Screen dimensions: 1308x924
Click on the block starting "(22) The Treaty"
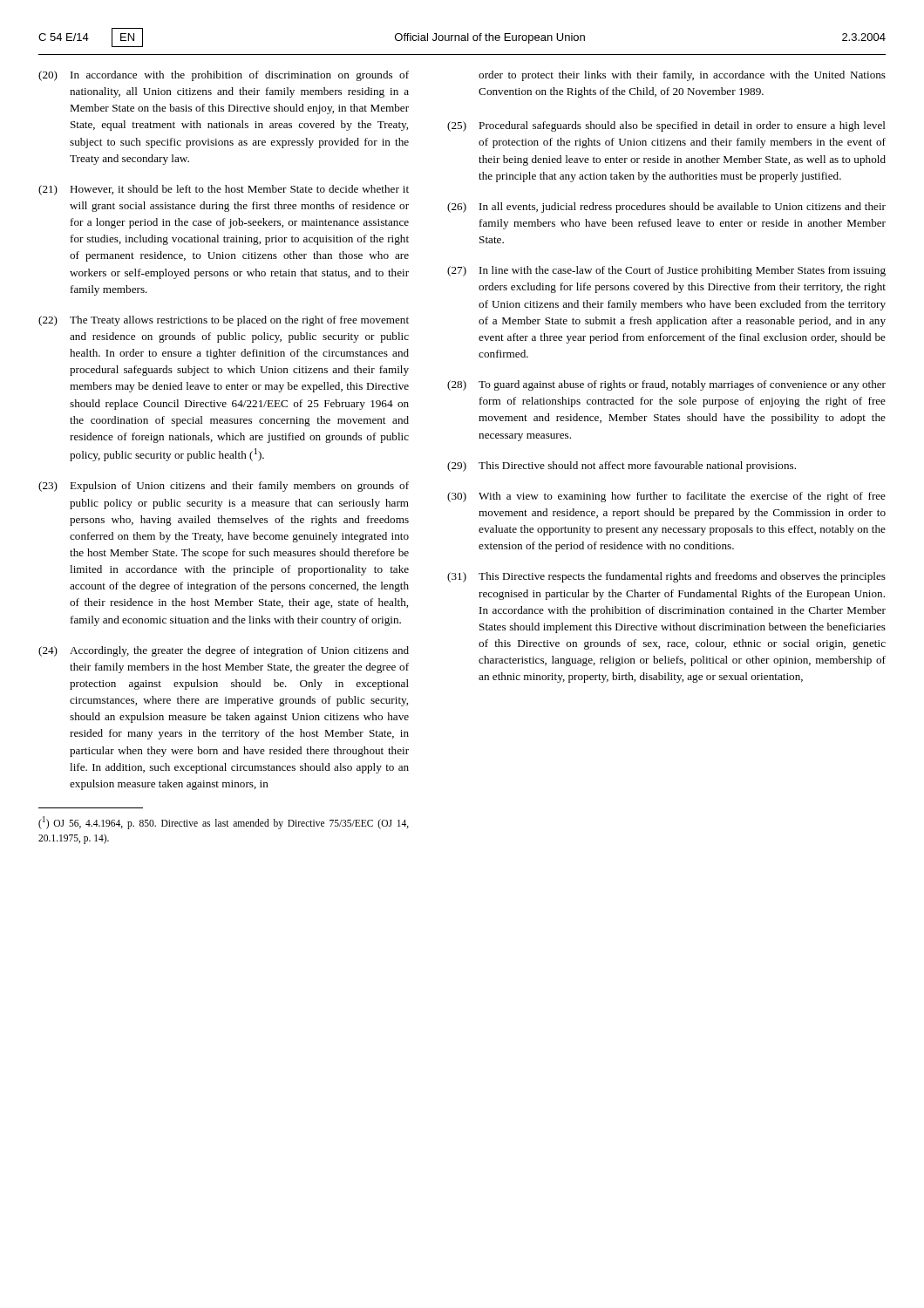224,387
